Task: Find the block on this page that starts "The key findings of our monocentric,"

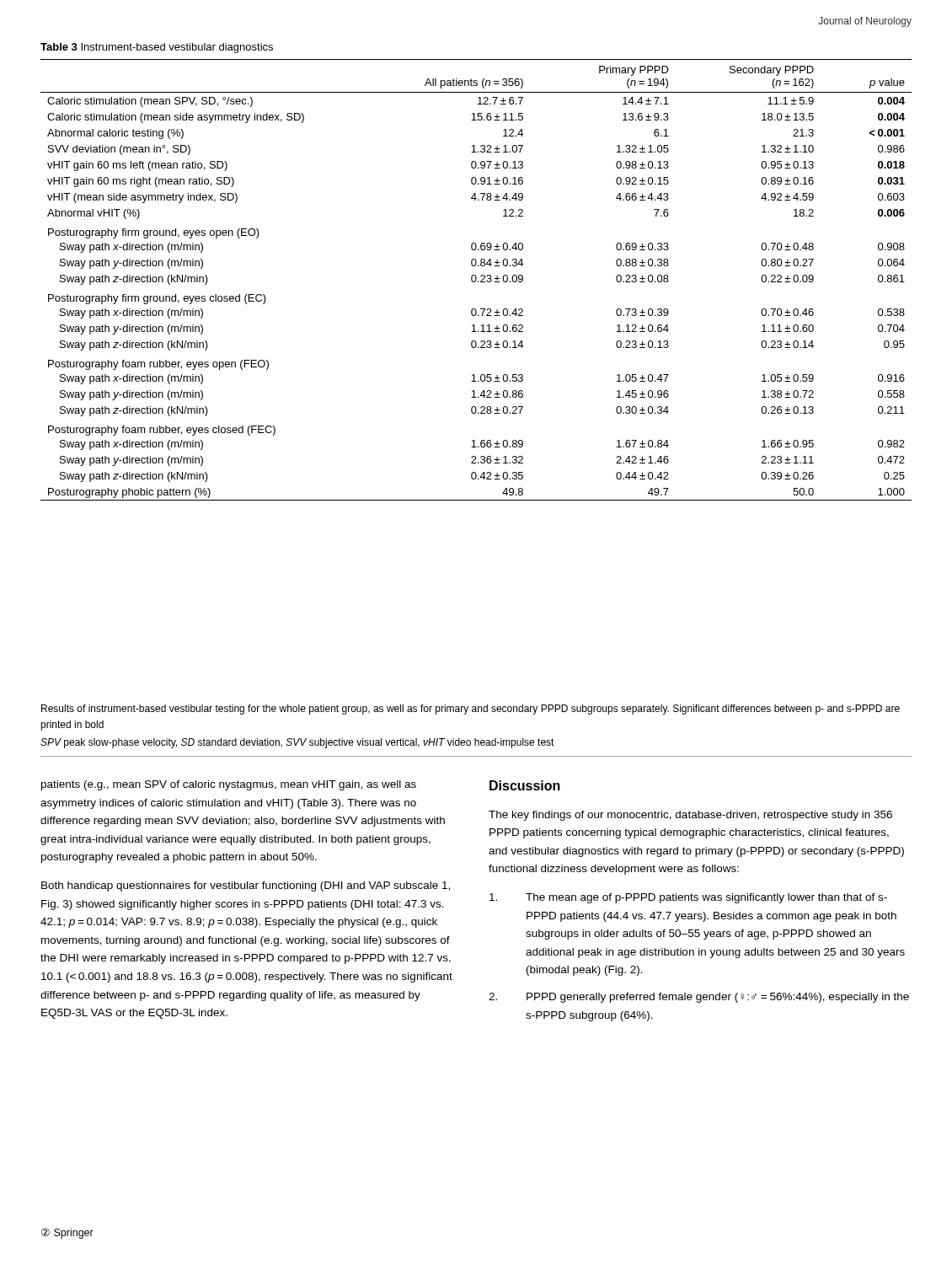Action: click(x=697, y=841)
